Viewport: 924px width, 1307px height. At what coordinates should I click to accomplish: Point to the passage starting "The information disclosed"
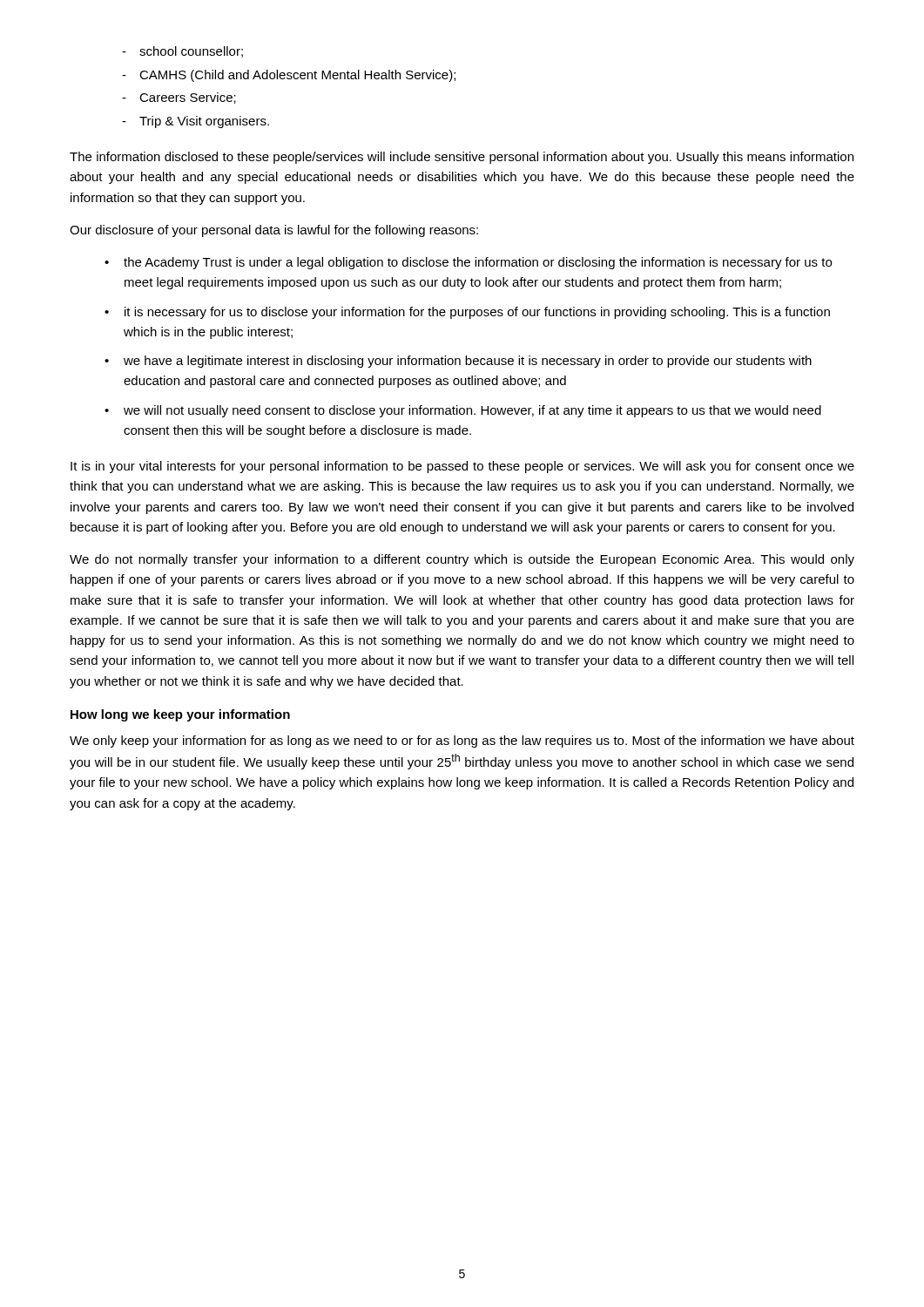tap(462, 177)
